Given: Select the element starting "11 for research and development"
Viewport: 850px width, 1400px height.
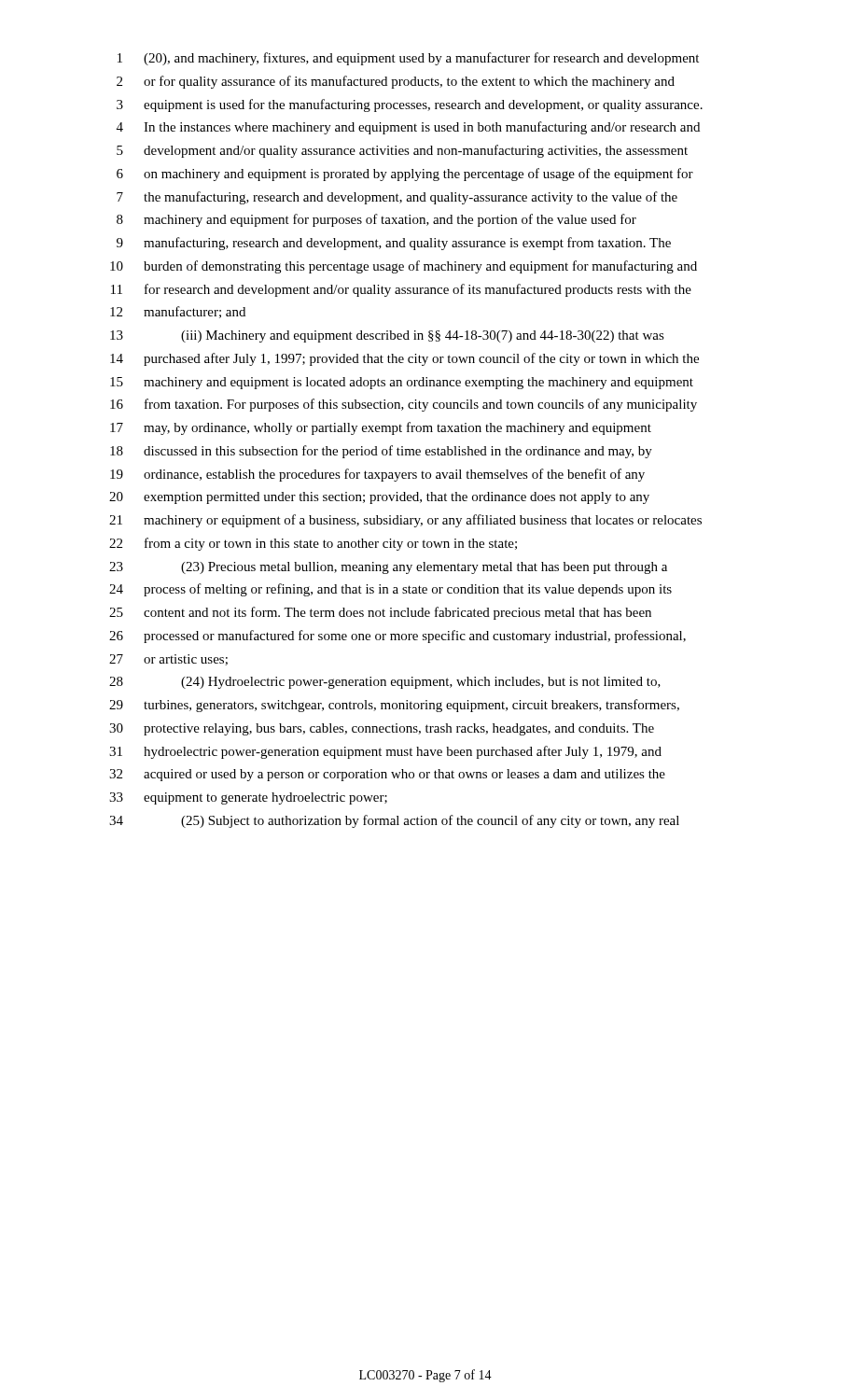Looking at the screenshot, I should pos(437,289).
